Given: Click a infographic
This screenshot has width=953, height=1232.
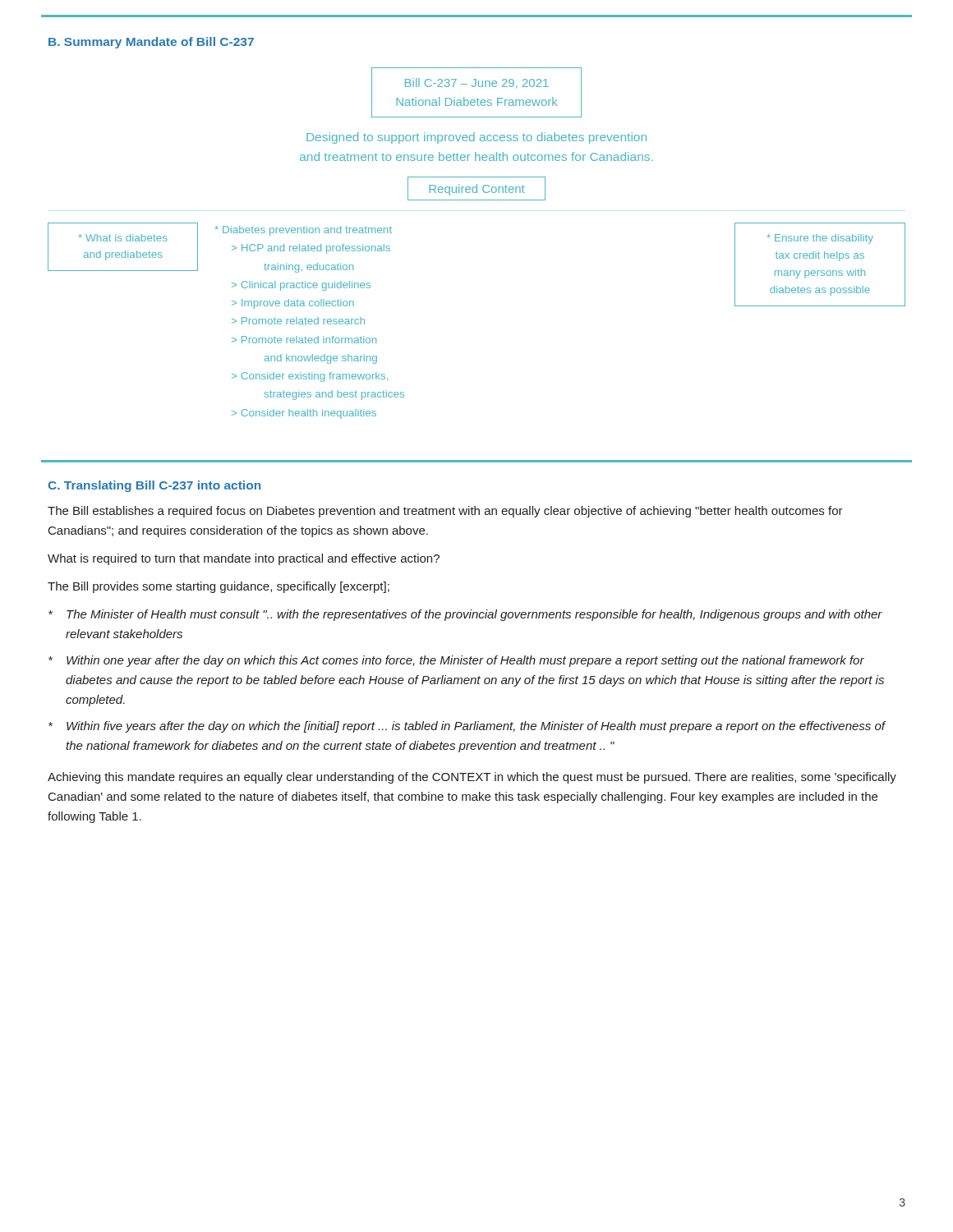Looking at the screenshot, I should 476,245.
